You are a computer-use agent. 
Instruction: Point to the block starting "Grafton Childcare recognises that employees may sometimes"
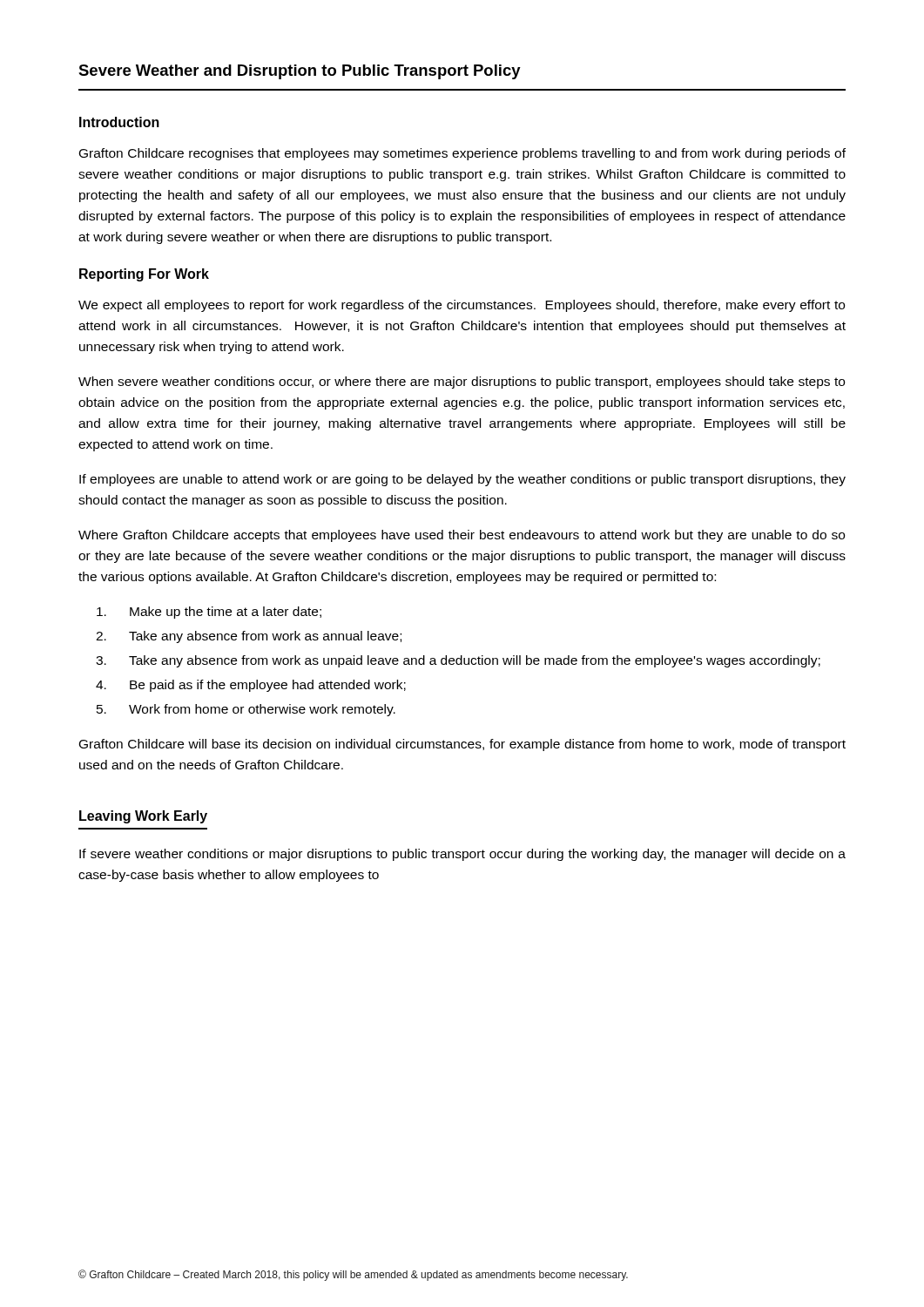[462, 195]
